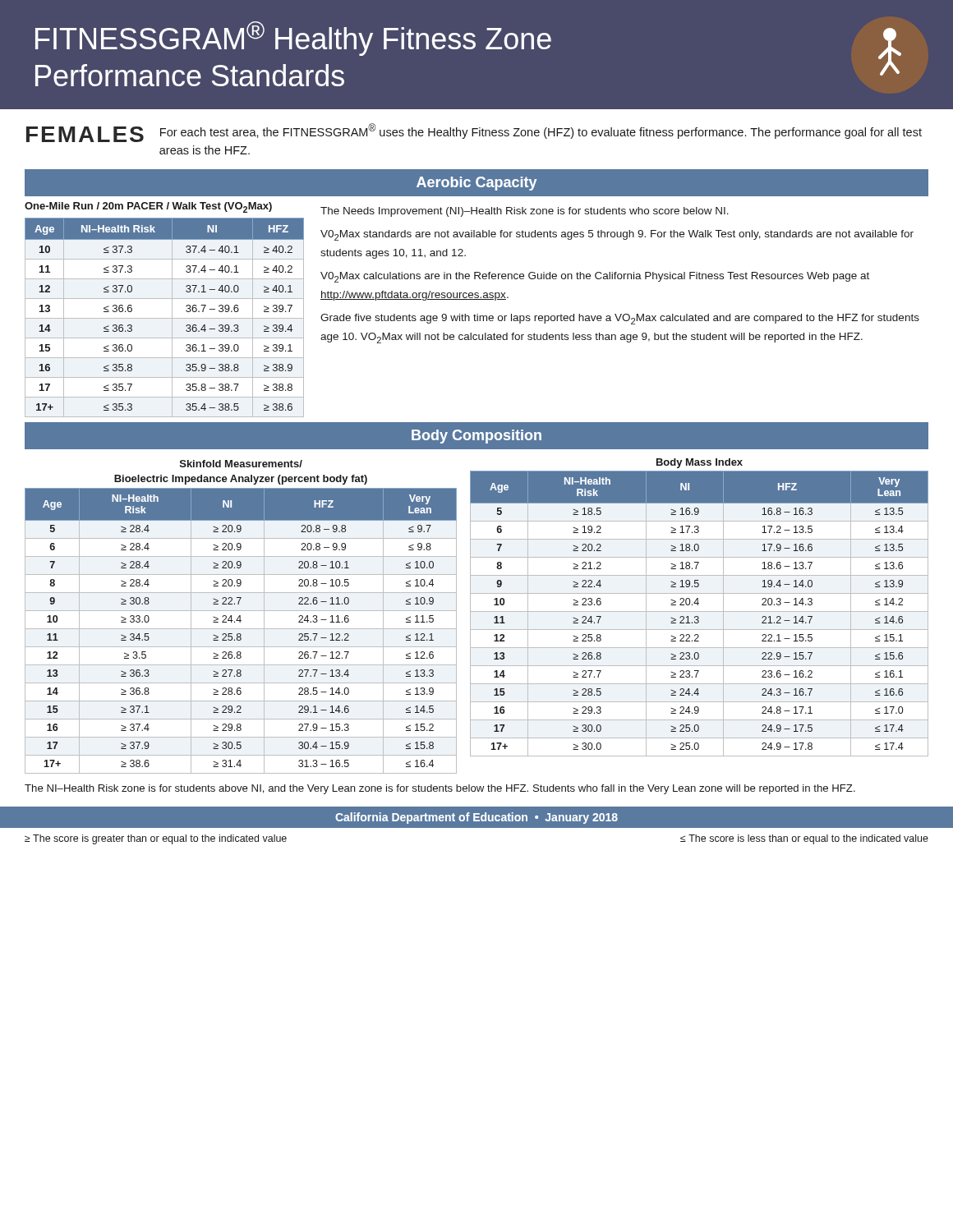This screenshot has width=953, height=1232.
Task: Find the table that mentions "36.1 – 39.0"
Action: (164, 317)
